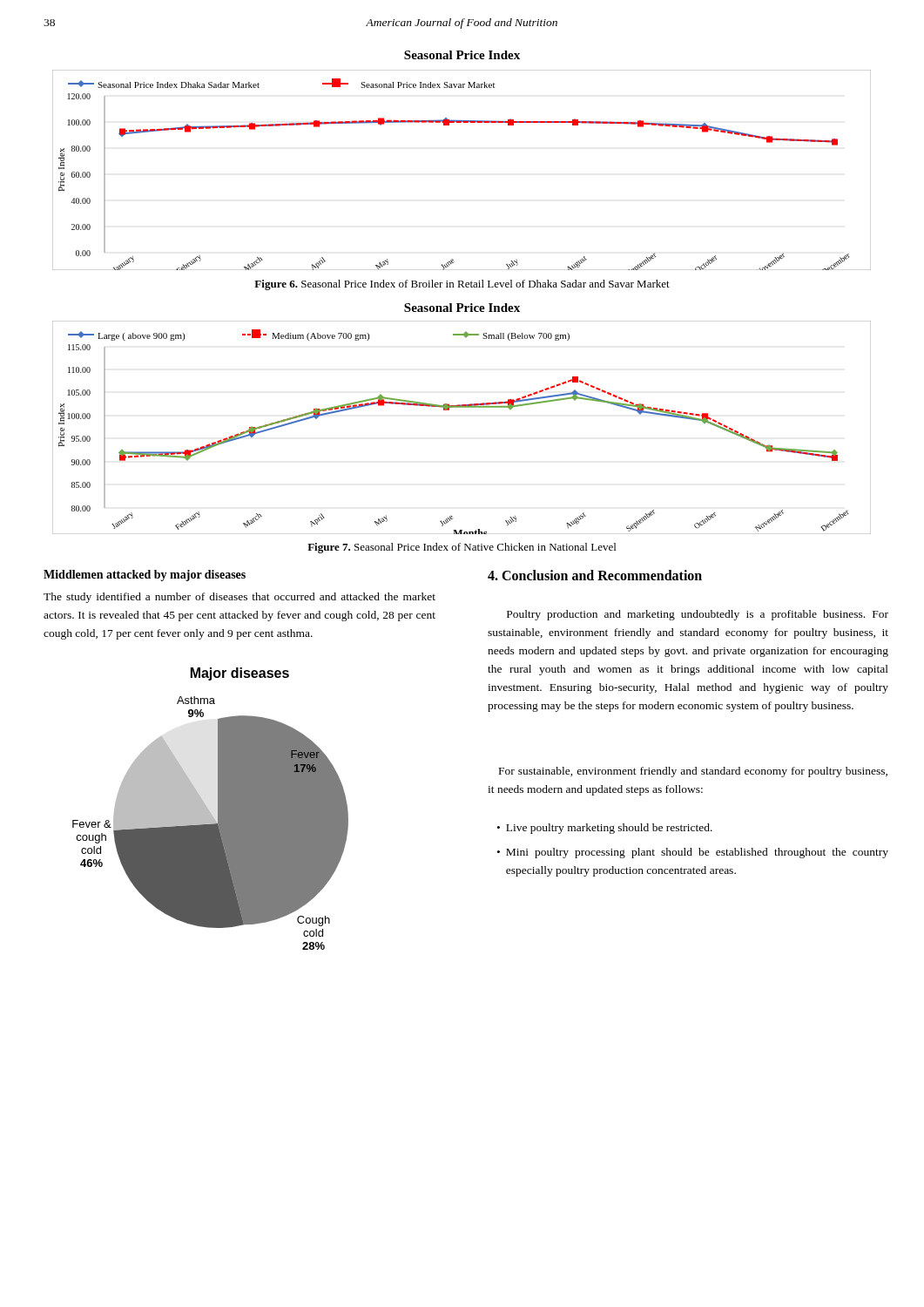Locate the pie chart
Screen dimensions: 1307x924
(x=240, y=802)
